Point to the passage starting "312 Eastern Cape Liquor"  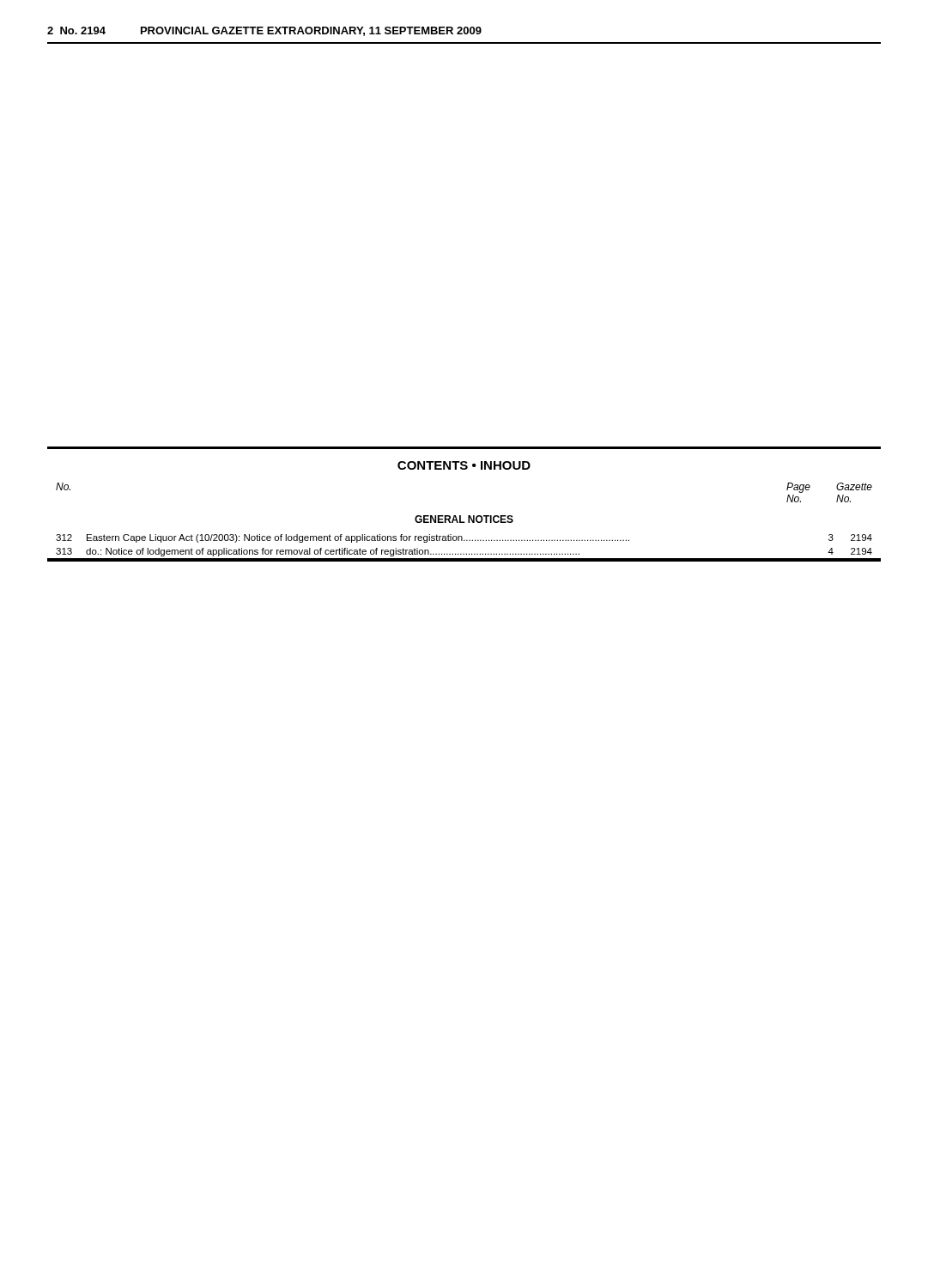pos(464,537)
